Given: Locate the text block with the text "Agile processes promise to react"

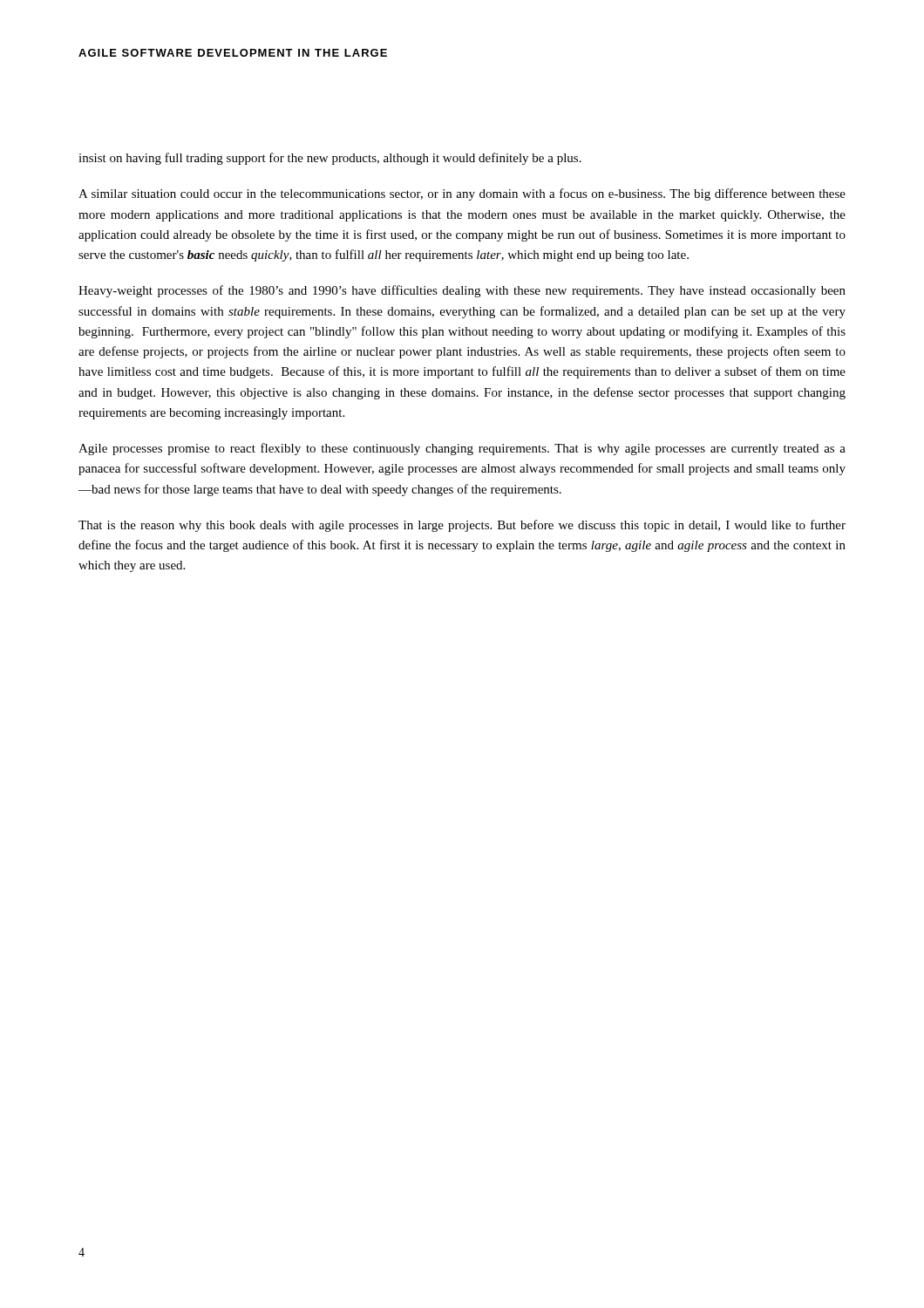Looking at the screenshot, I should click(462, 468).
